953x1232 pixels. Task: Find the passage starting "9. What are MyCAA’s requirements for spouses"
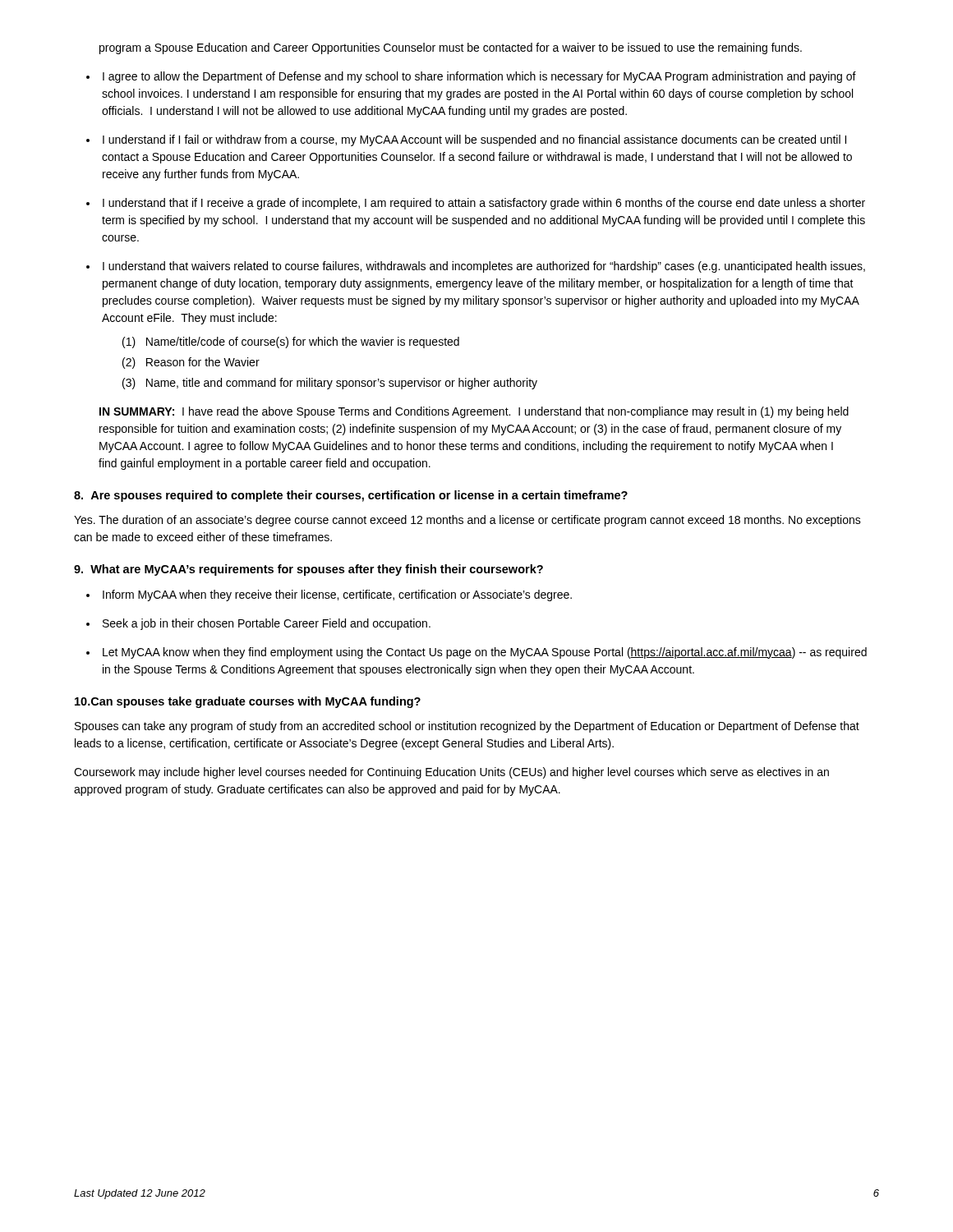click(309, 569)
